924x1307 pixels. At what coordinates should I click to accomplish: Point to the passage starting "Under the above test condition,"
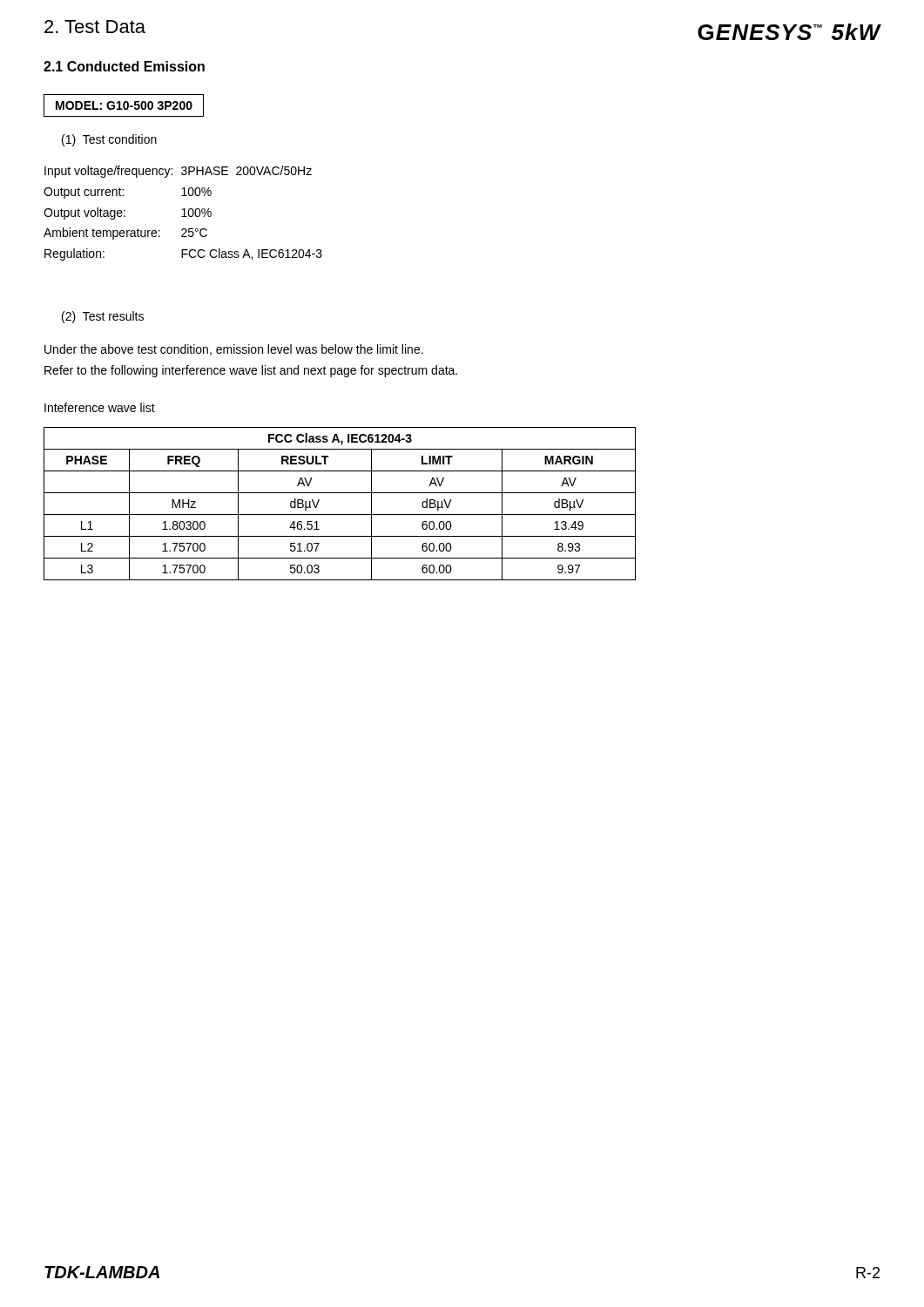251,360
